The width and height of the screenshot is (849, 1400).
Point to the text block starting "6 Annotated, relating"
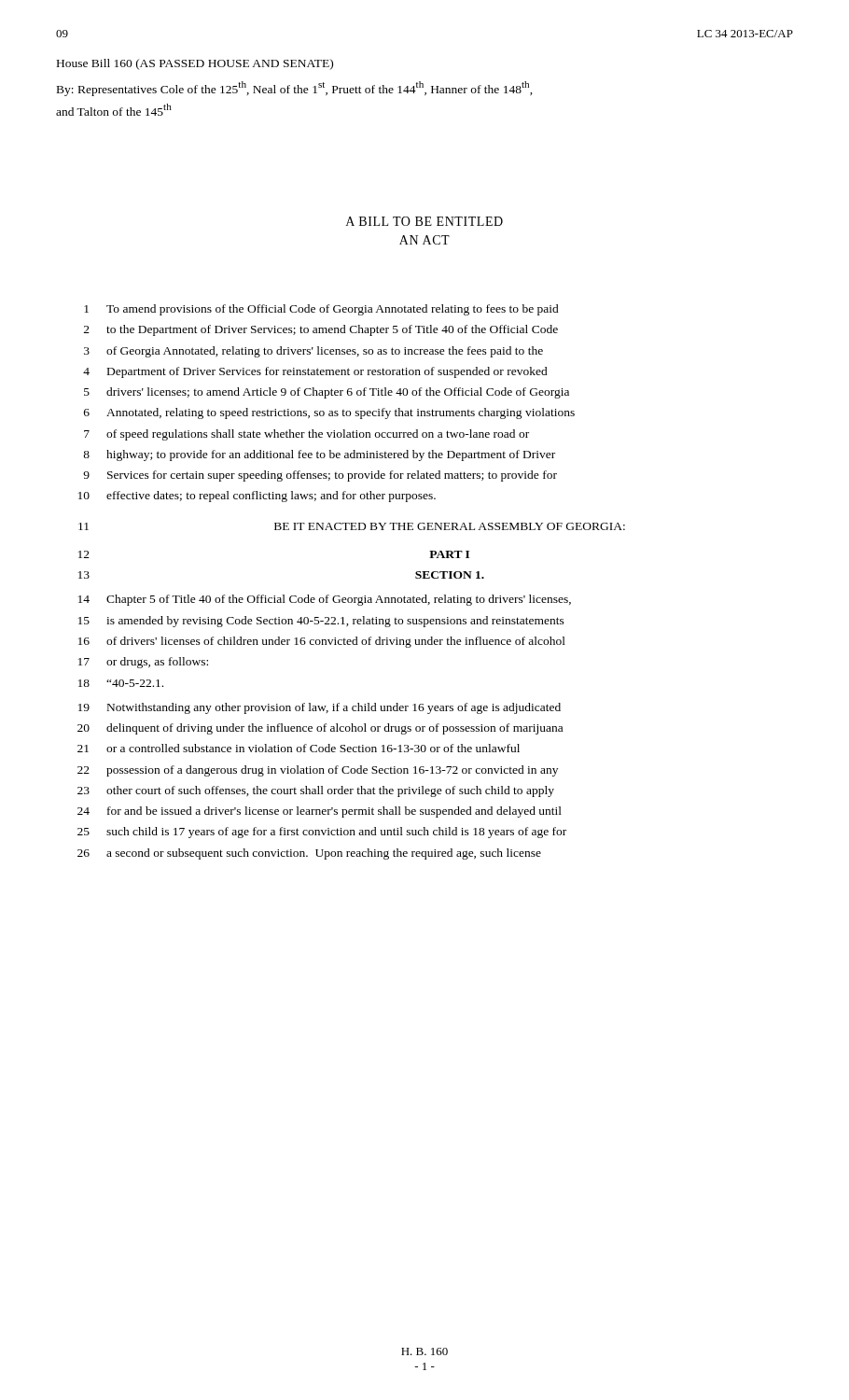click(424, 413)
